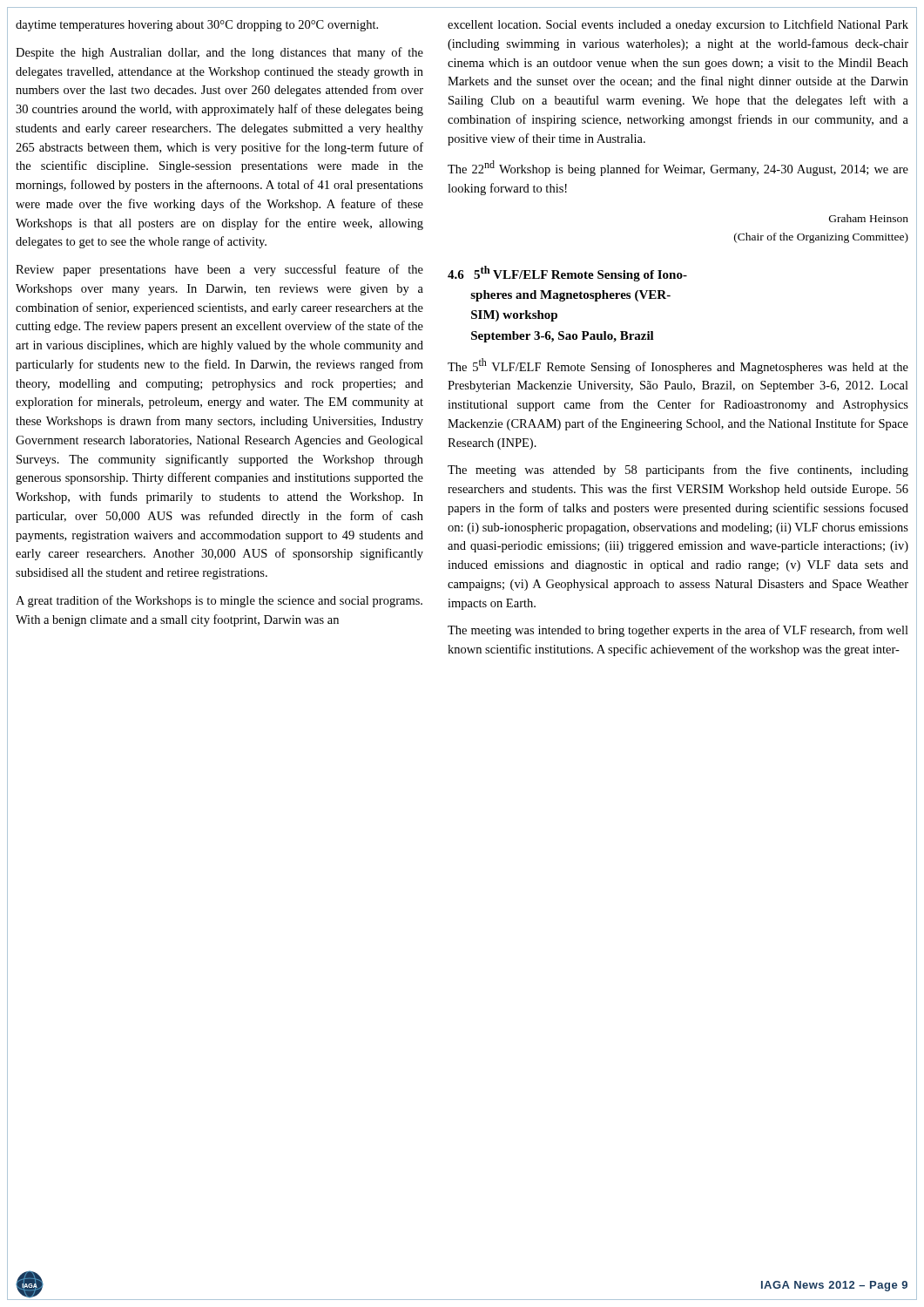
Task: Select the block starting "Review paper presentations have"
Action: pyautogui.click(x=219, y=422)
